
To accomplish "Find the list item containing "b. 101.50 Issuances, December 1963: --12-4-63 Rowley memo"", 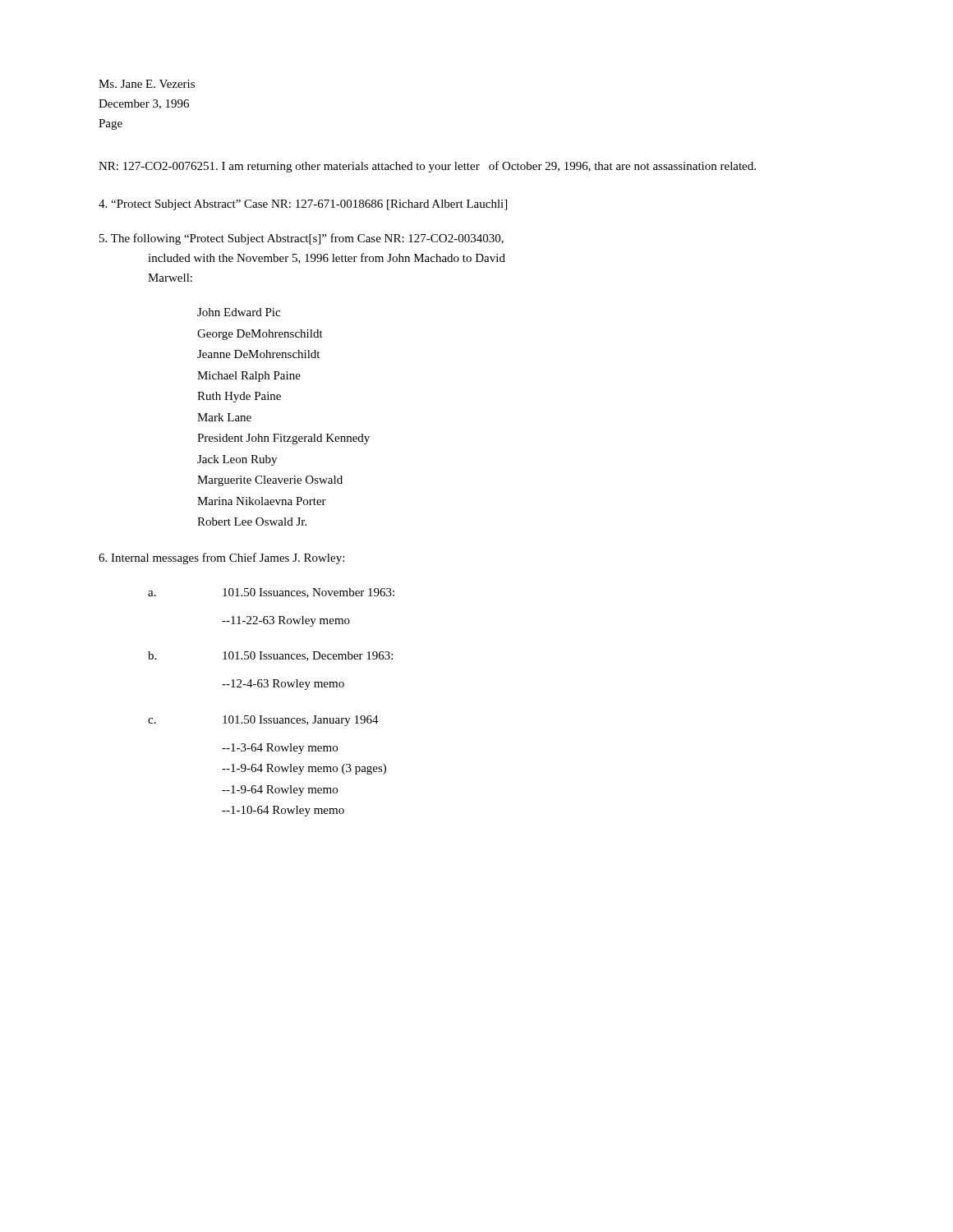I will [x=270, y=656].
